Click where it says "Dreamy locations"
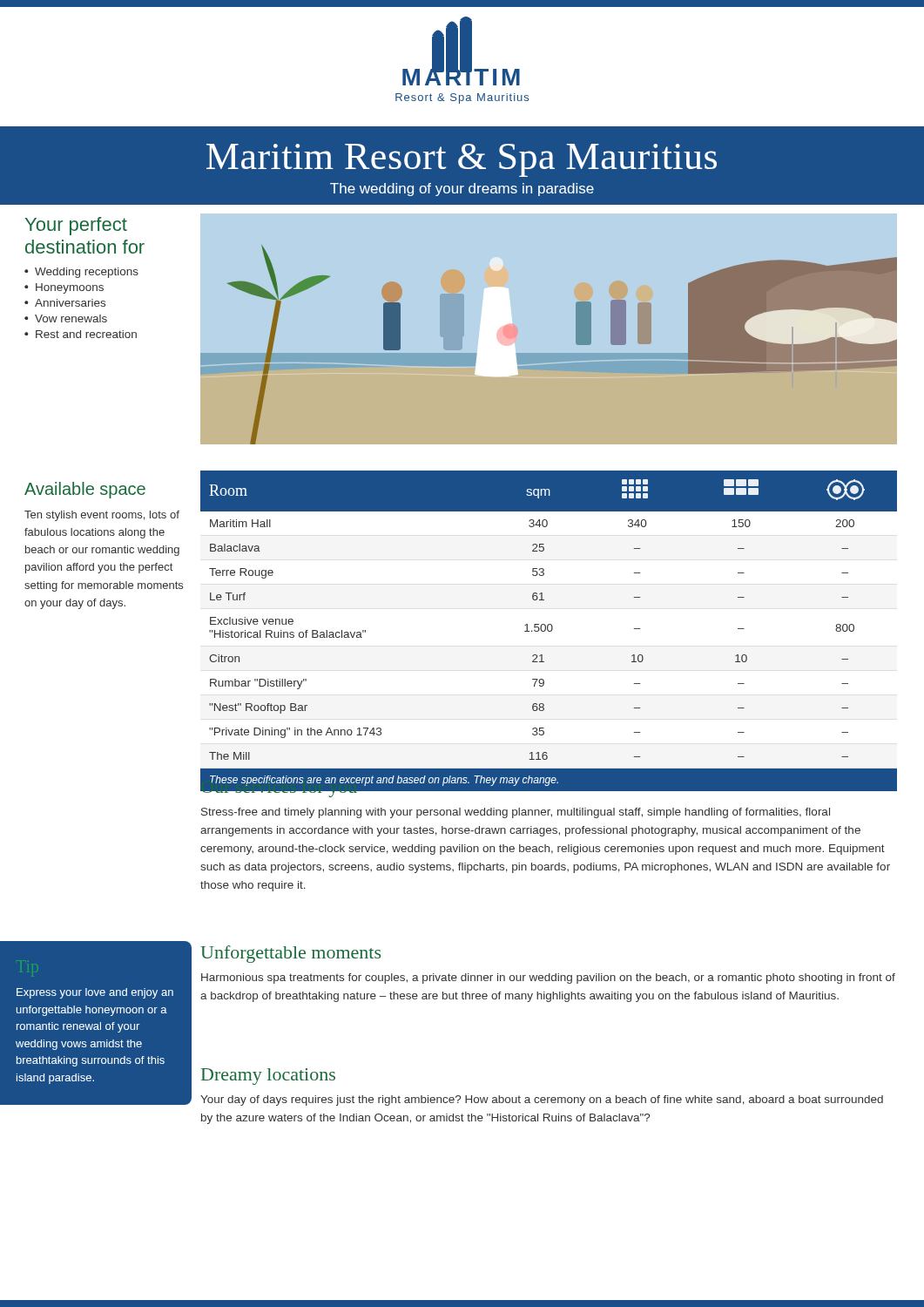 click(x=268, y=1077)
